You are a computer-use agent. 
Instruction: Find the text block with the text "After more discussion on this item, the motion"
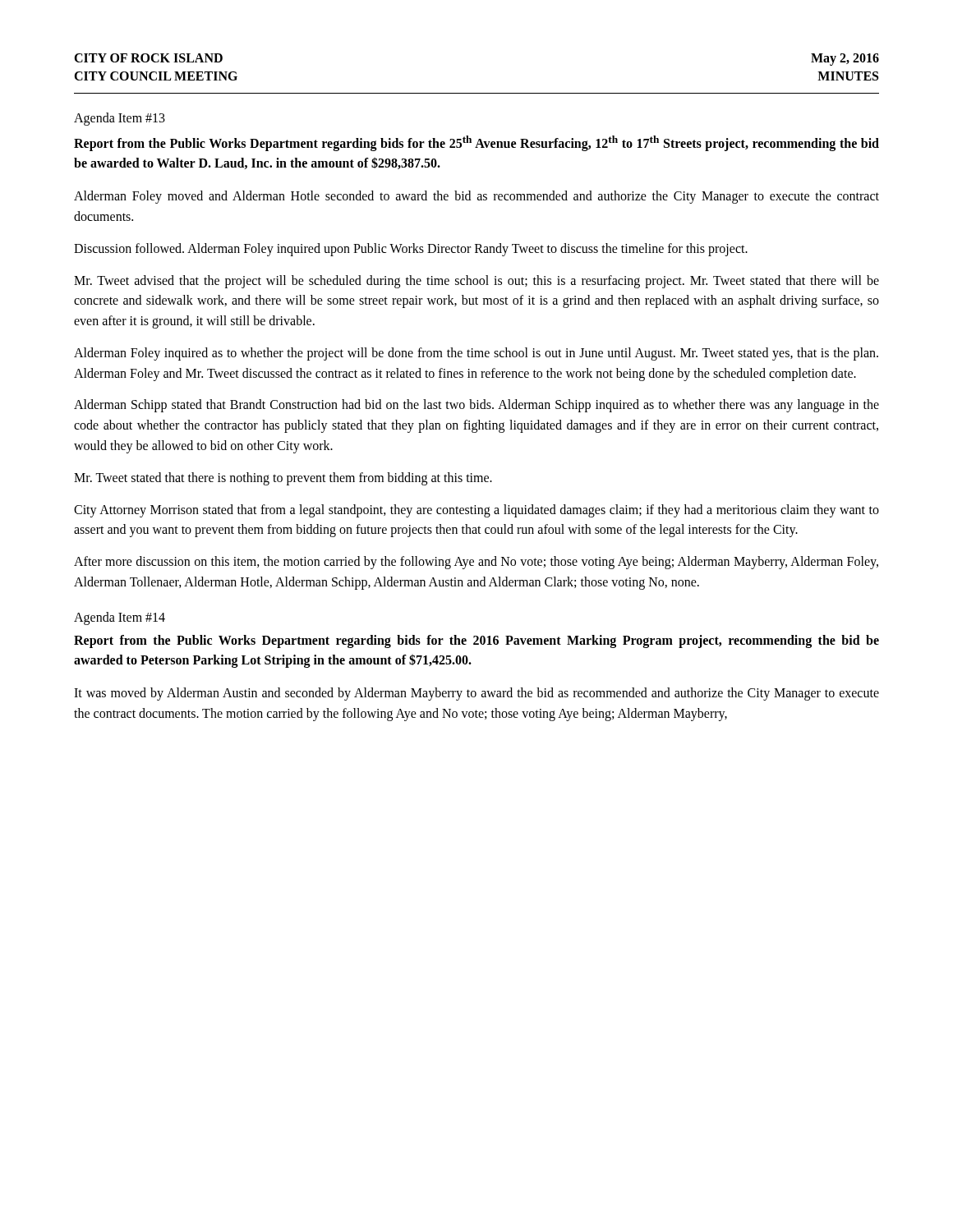(476, 572)
